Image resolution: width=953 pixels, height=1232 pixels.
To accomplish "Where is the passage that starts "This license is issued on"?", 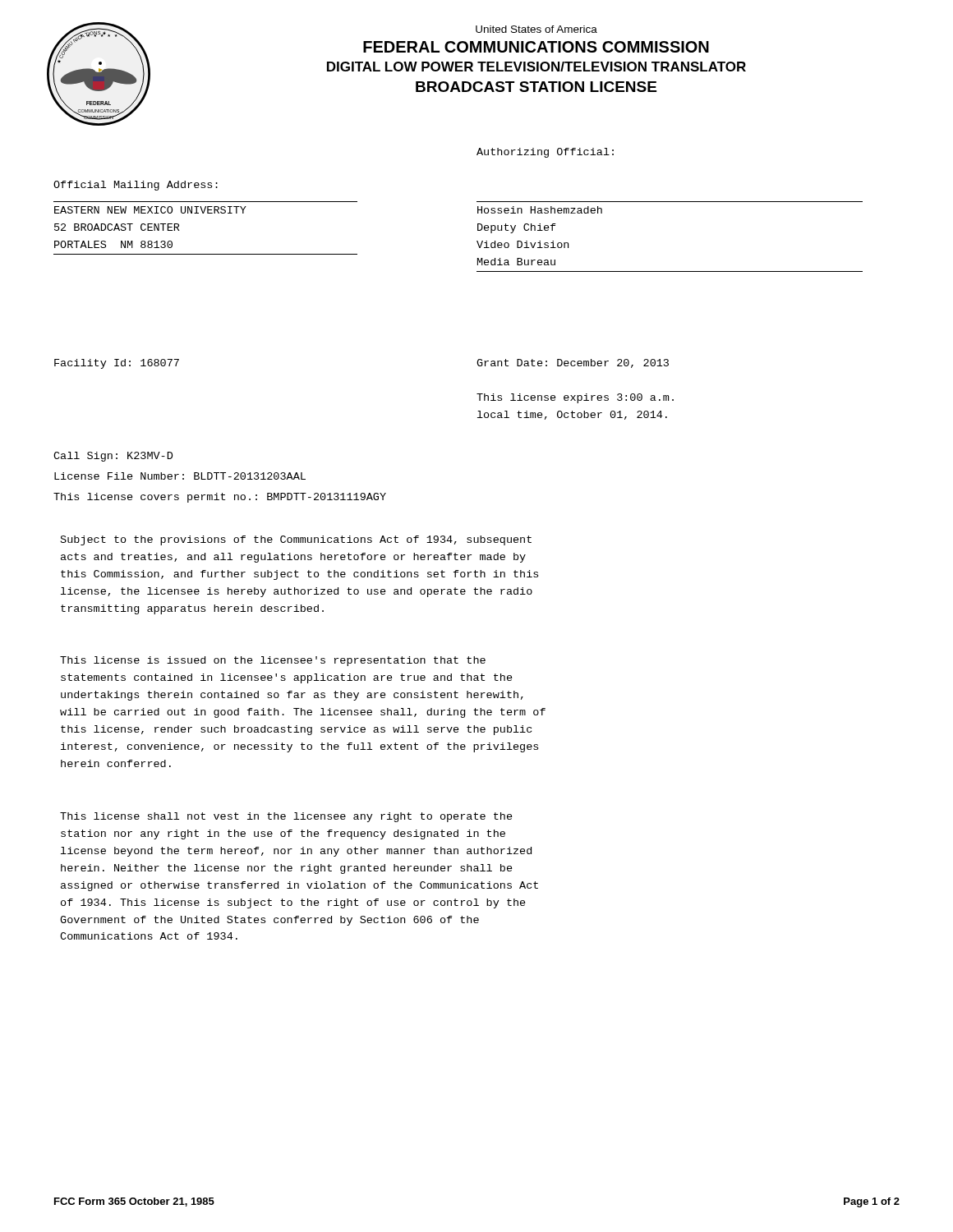I will coord(300,712).
